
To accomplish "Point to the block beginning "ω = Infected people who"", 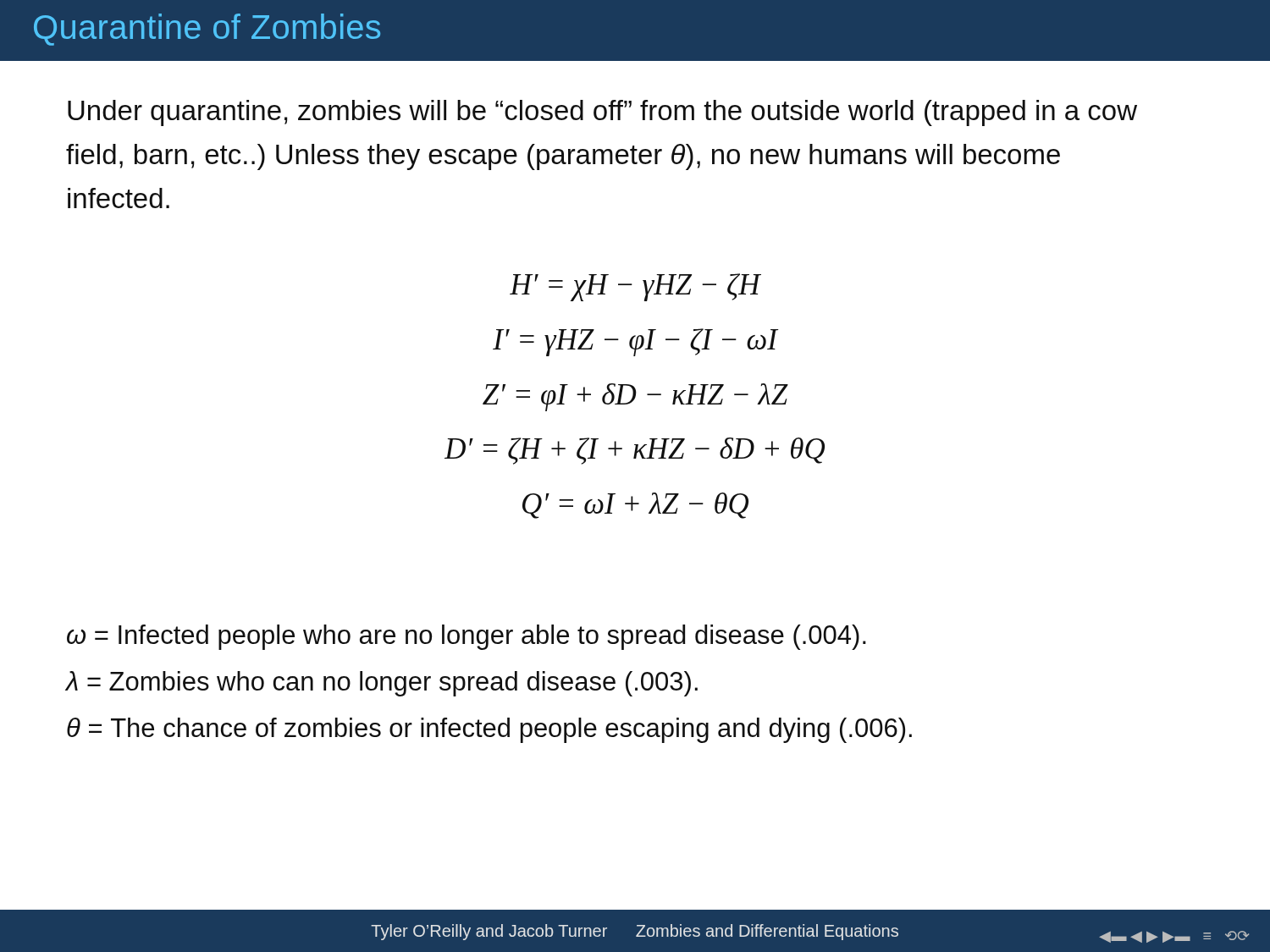I will coord(467,635).
